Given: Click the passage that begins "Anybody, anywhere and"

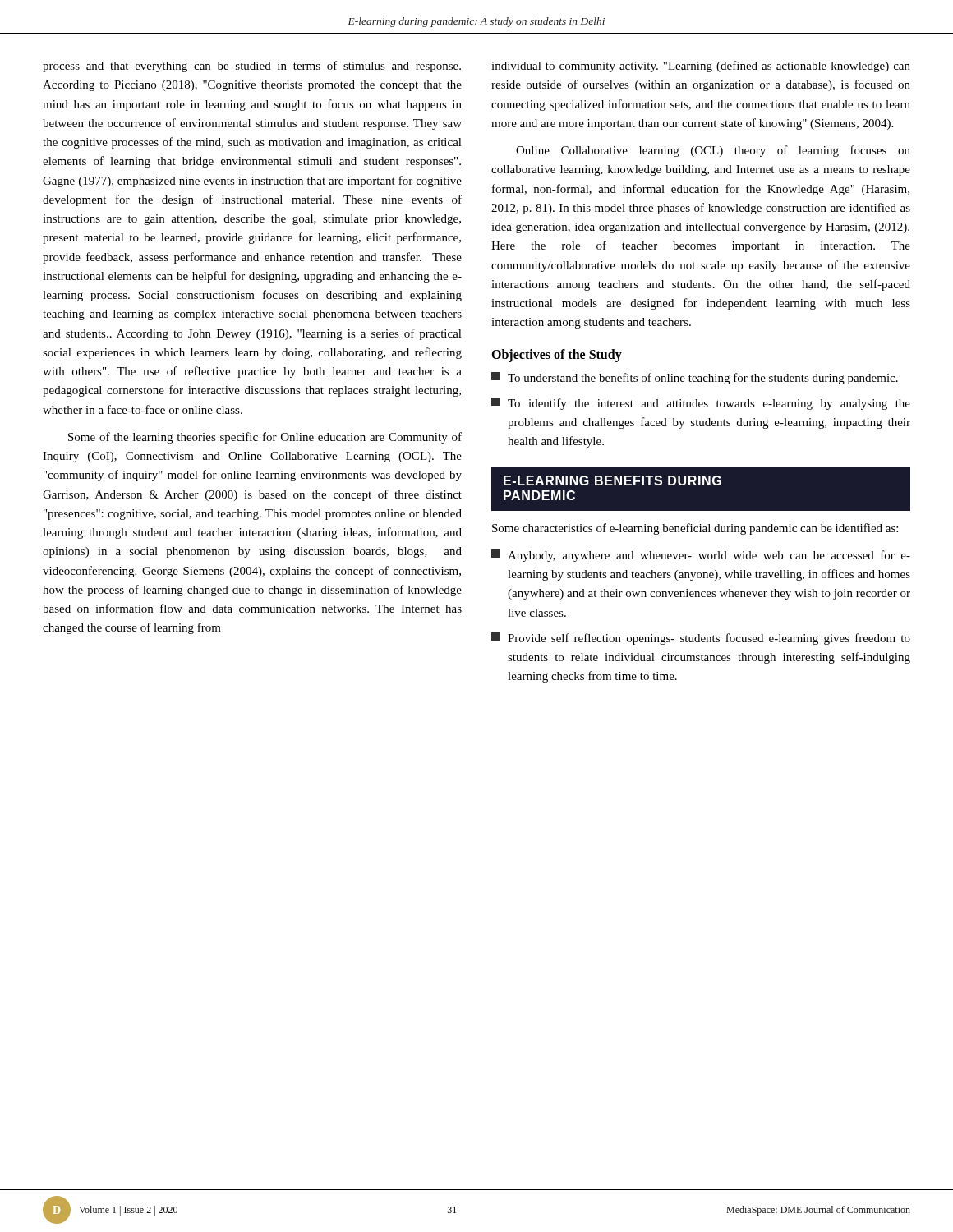Looking at the screenshot, I should pos(701,584).
